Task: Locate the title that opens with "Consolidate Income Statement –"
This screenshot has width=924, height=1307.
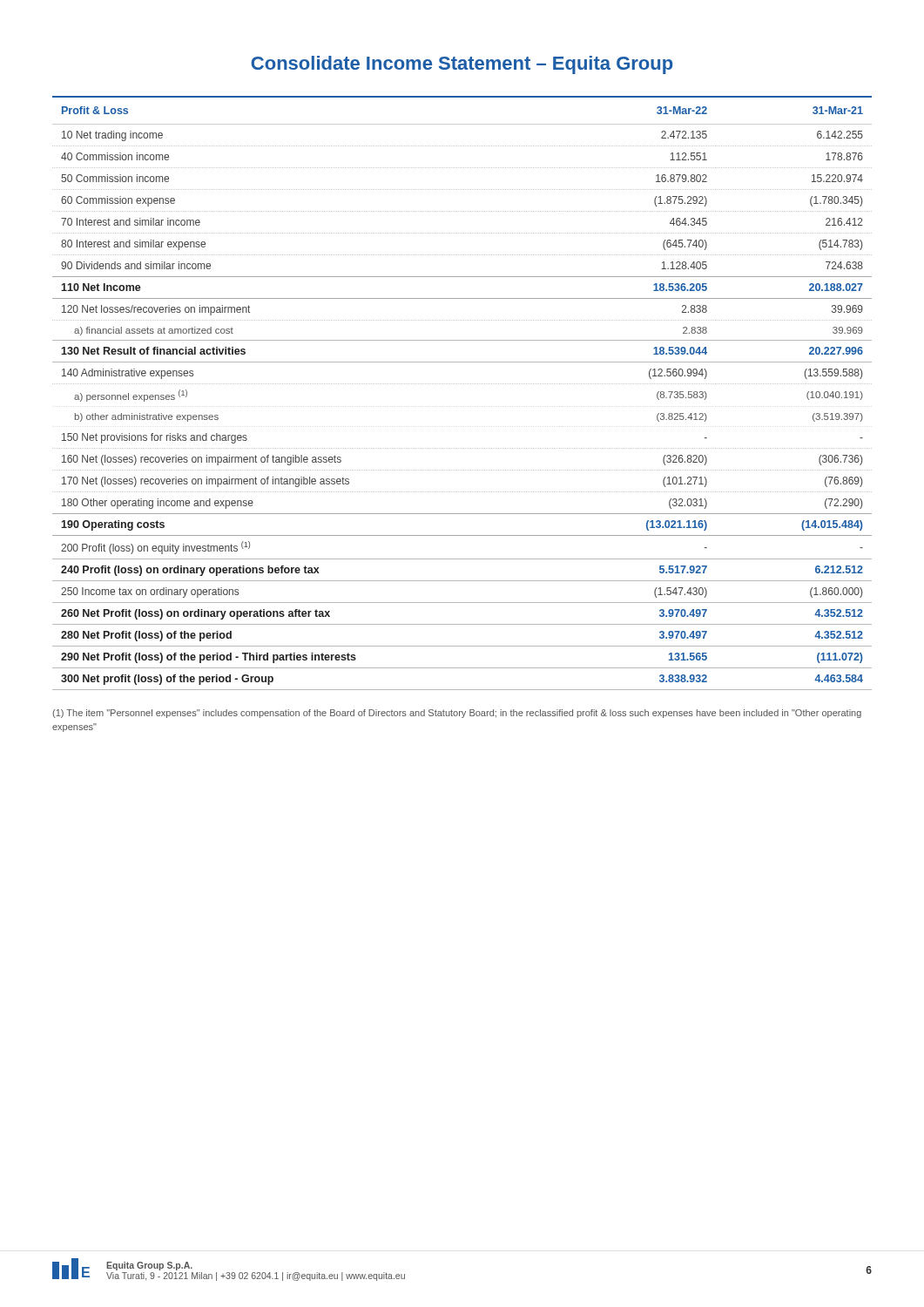Action: tap(462, 64)
